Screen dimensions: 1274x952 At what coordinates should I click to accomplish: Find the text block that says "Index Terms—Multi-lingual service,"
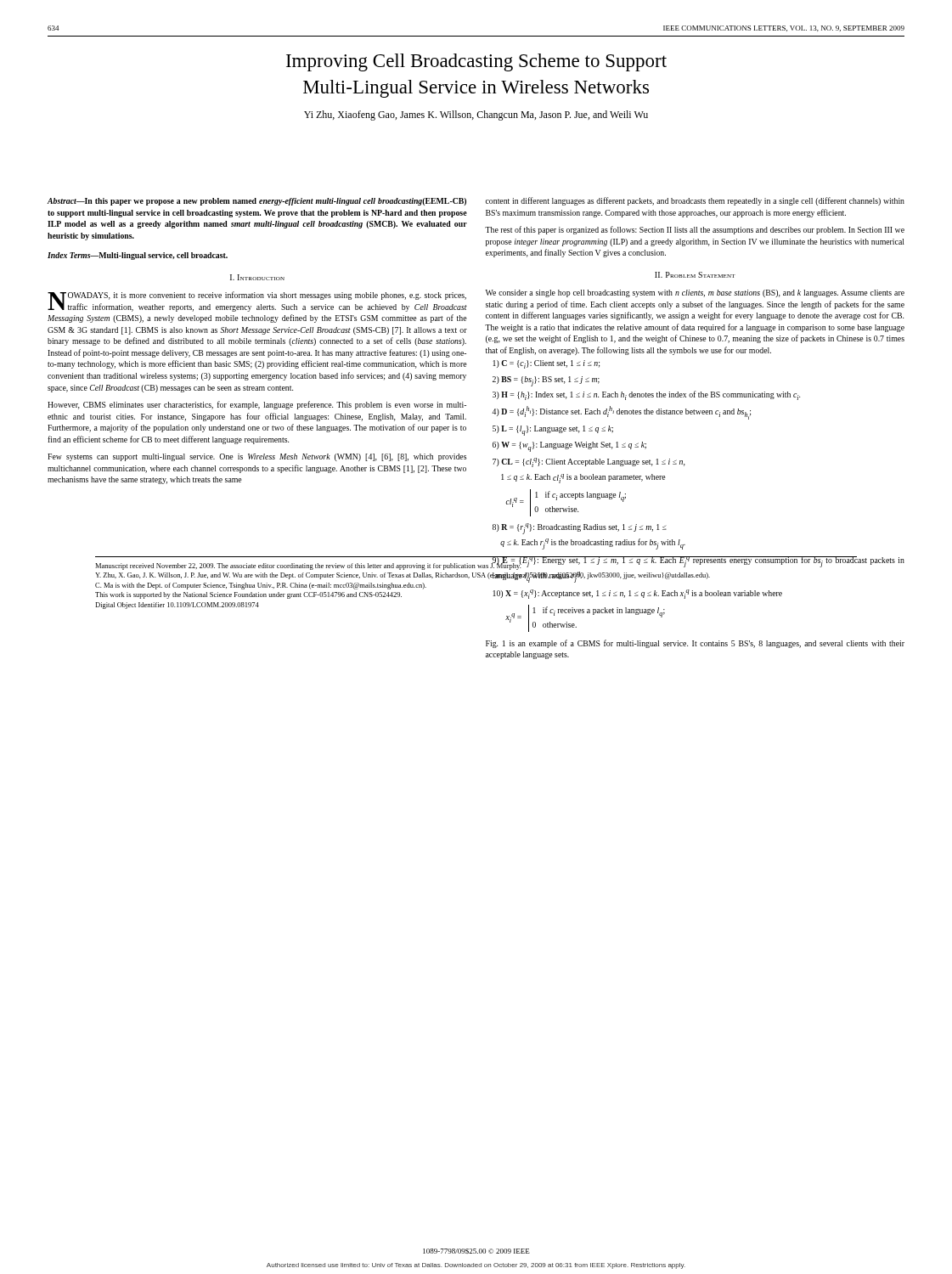point(138,256)
